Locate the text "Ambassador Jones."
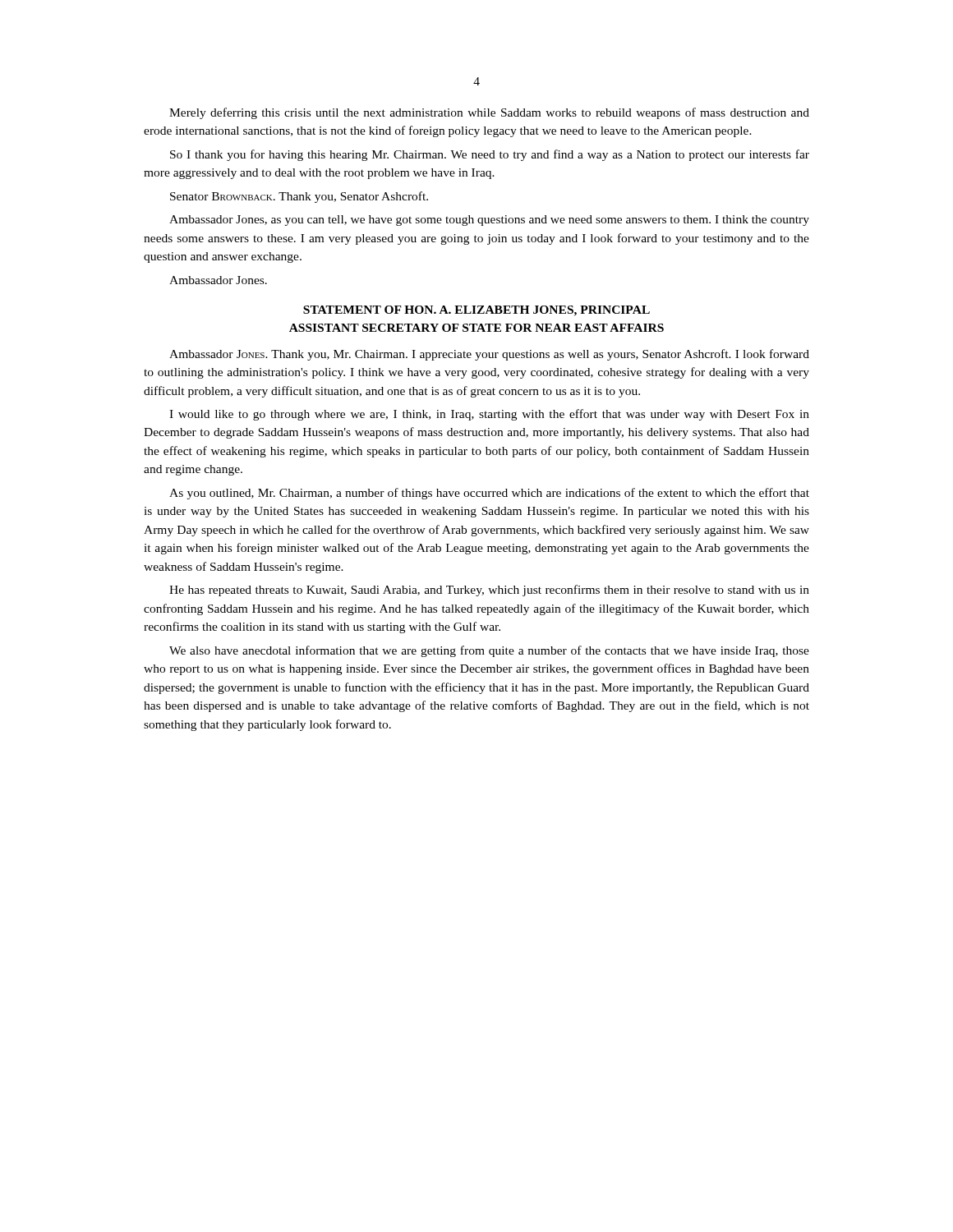This screenshot has width=953, height=1232. tap(218, 280)
